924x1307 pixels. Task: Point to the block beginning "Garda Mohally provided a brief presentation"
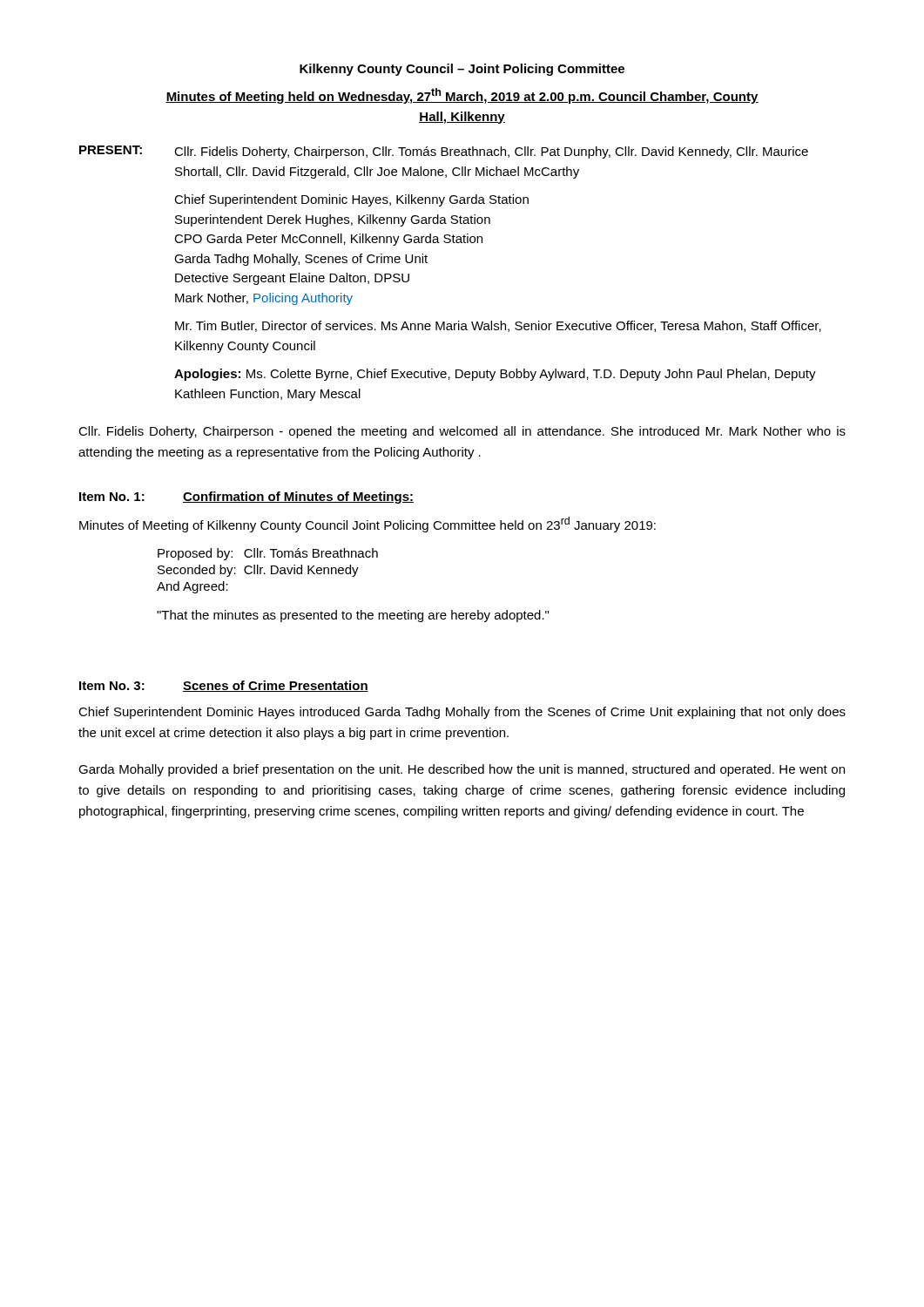pyautogui.click(x=462, y=790)
